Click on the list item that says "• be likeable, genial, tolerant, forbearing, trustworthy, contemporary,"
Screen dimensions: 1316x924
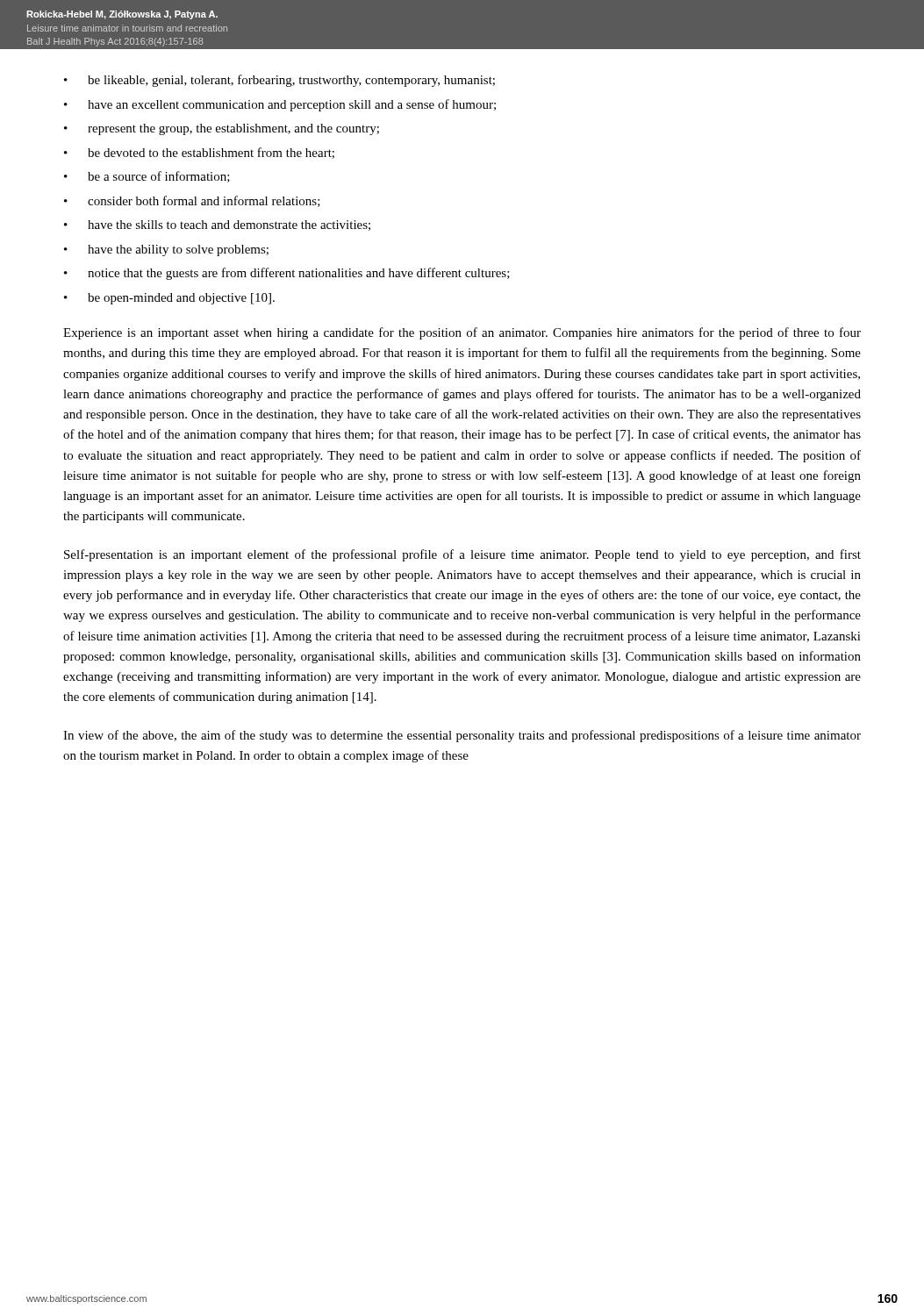click(280, 80)
